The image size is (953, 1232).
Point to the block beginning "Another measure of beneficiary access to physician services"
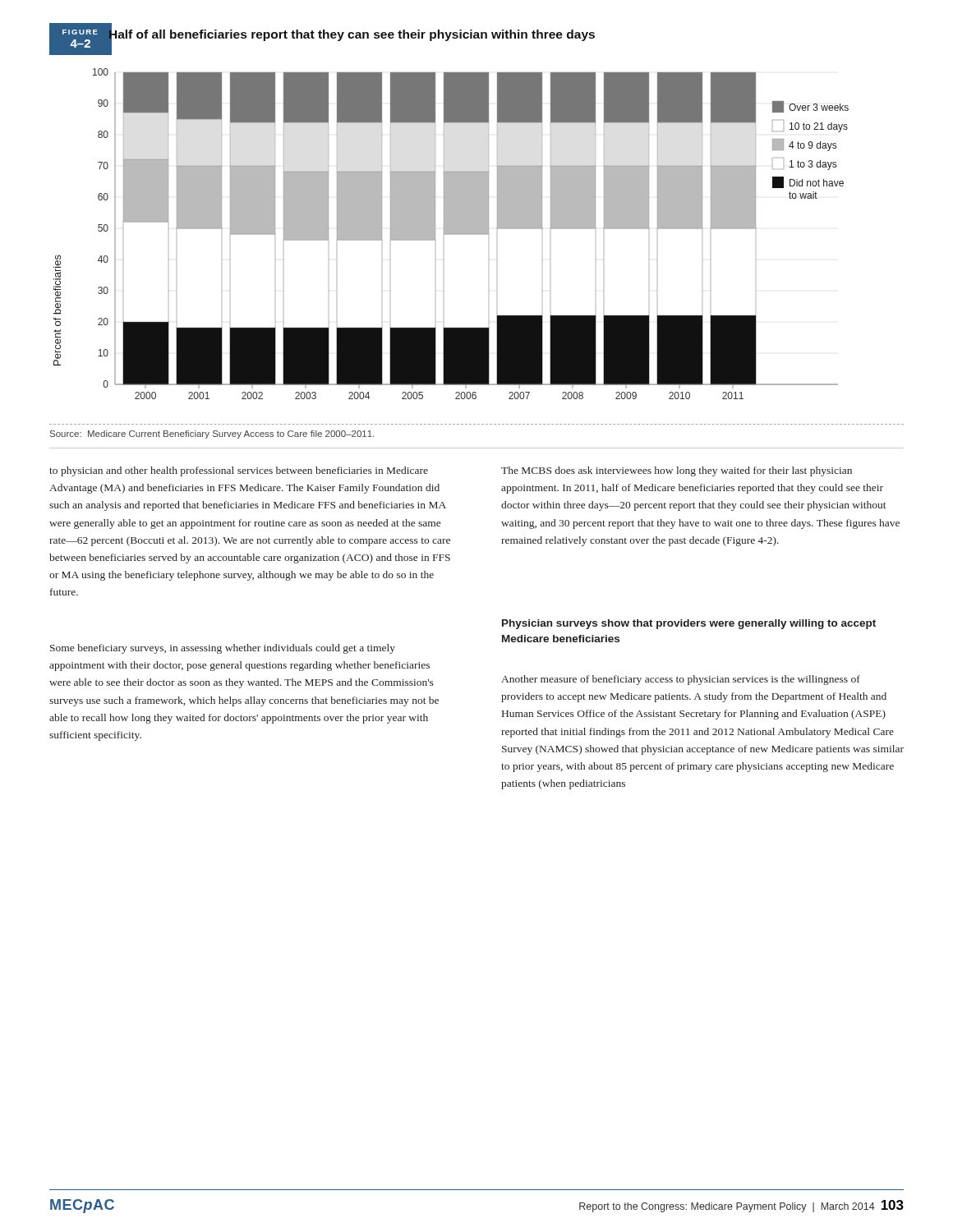click(702, 731)
